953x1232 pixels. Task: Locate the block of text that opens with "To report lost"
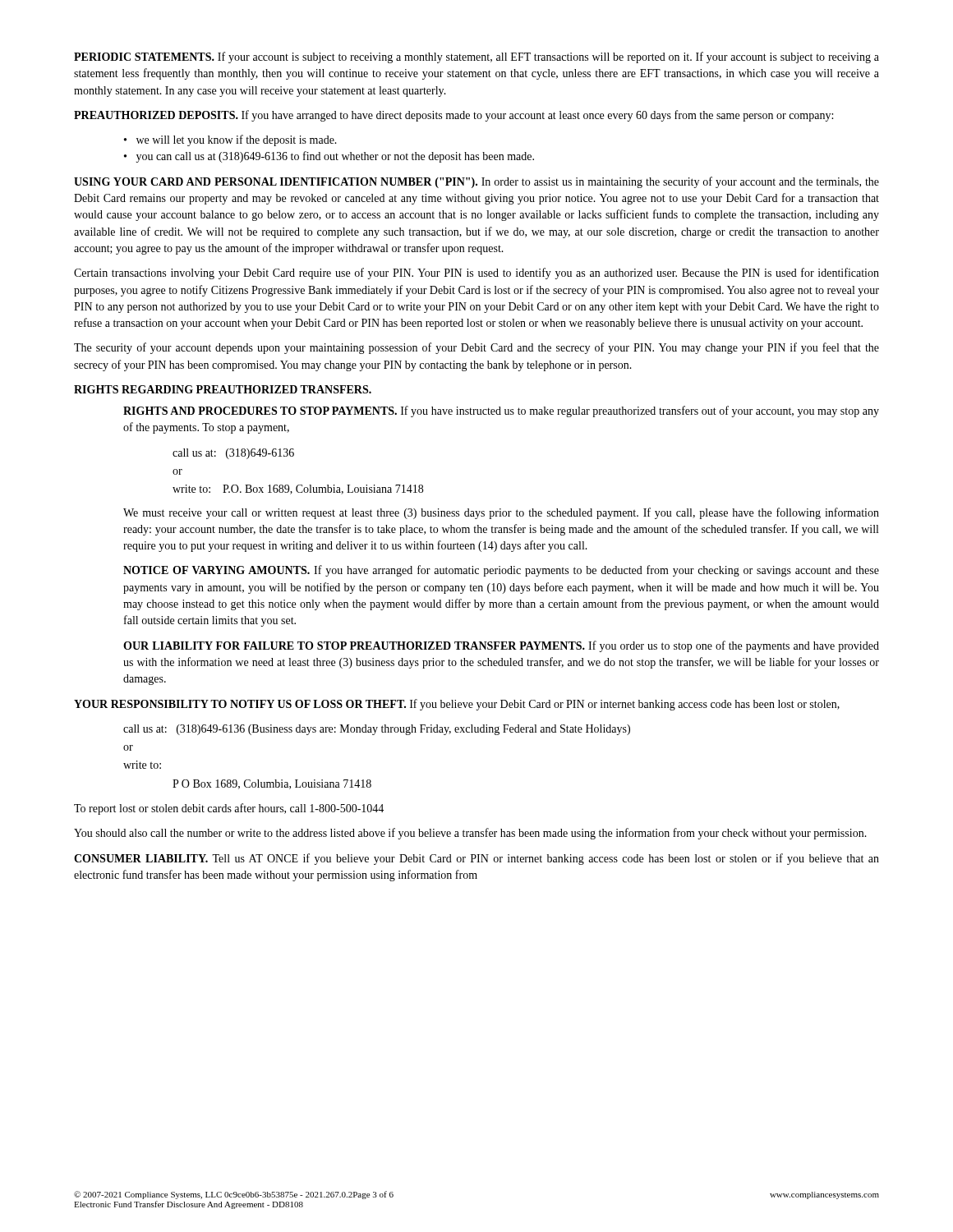229,809
